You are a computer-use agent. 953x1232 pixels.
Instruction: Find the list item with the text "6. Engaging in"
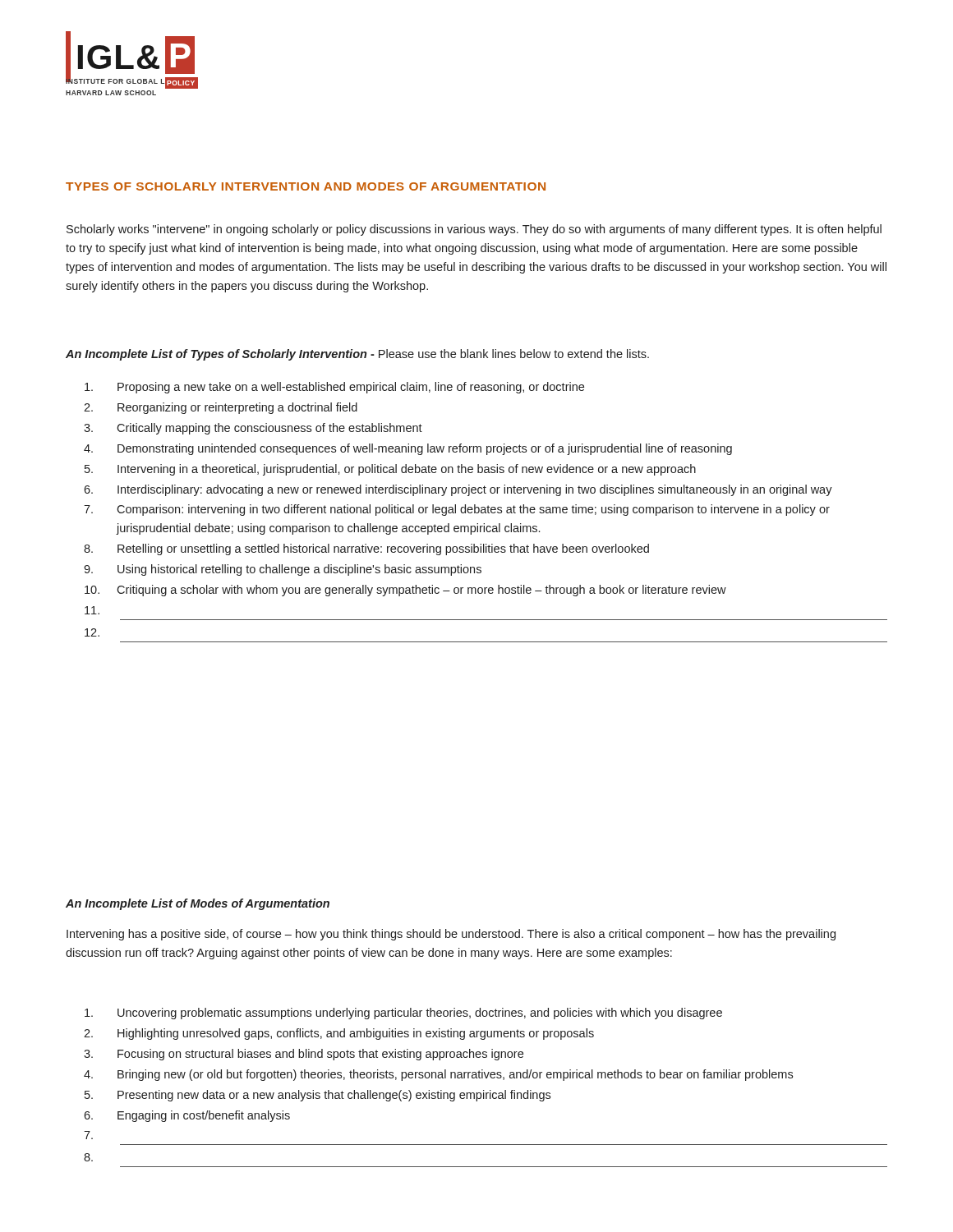178,1115
